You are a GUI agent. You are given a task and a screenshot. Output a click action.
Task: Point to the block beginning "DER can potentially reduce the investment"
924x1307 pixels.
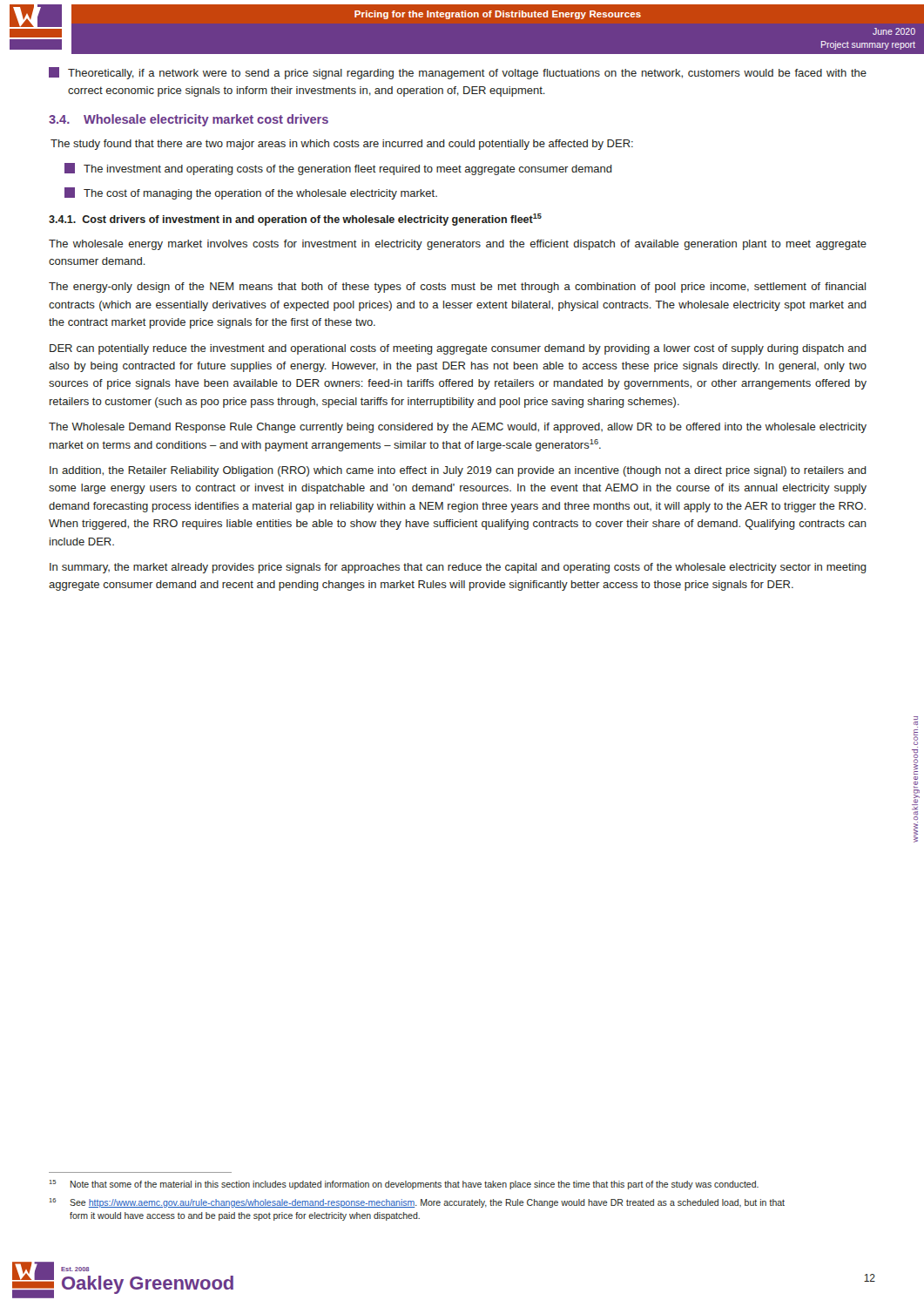pos(458,374)
